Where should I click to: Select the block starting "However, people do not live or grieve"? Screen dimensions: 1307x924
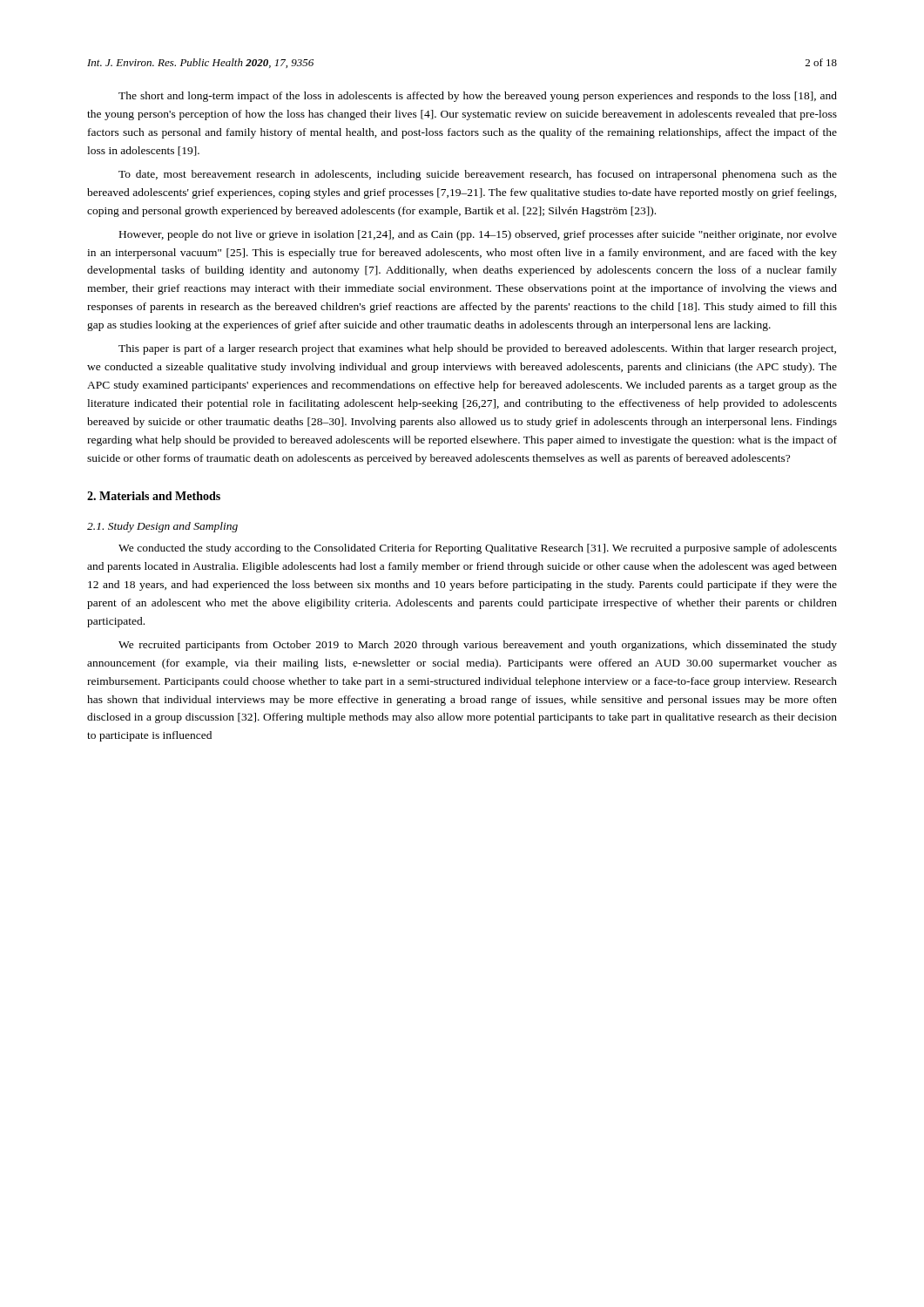point(462,280)
